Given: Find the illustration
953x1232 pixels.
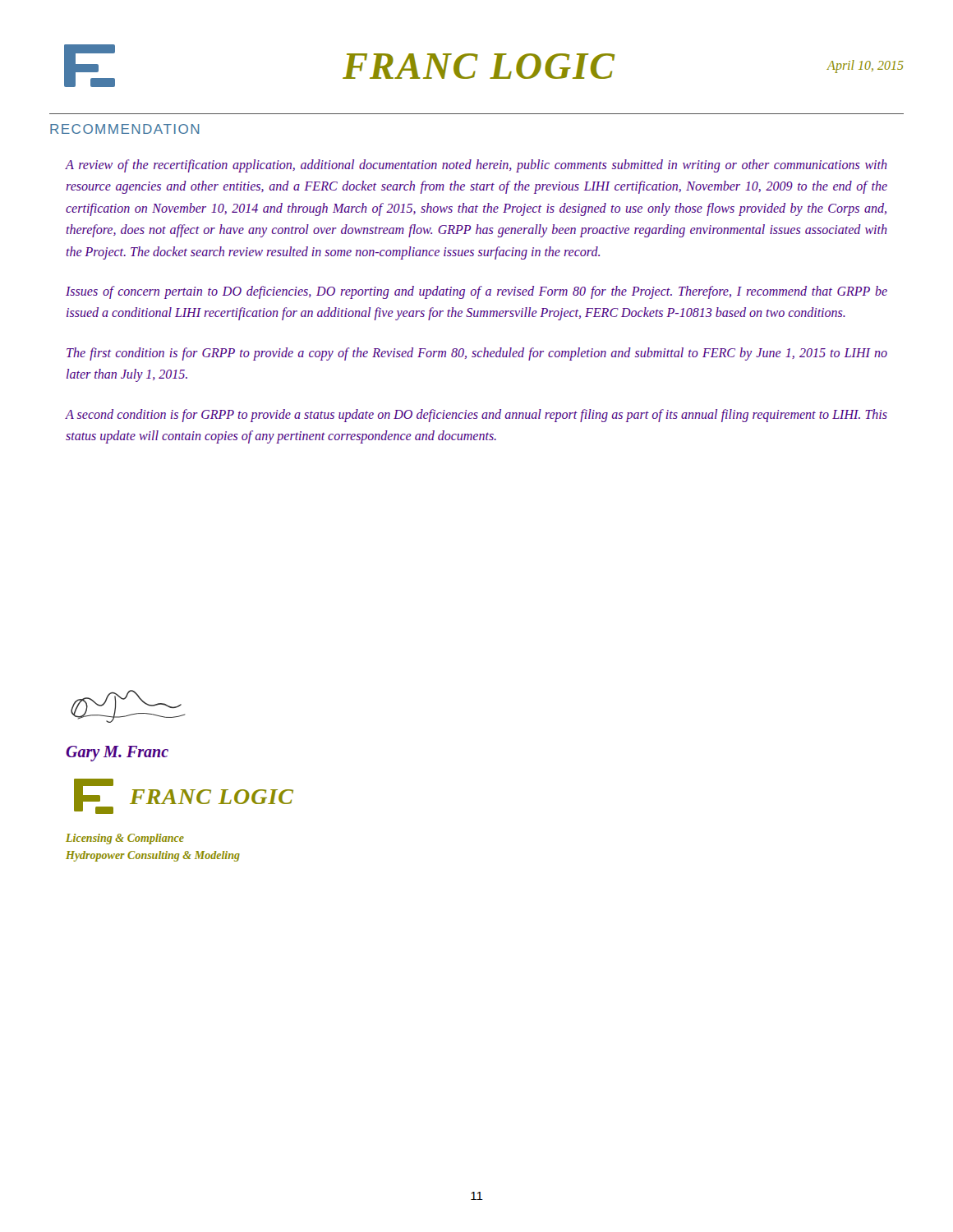Looking at the screenshot, I should (x=131, y=704).
